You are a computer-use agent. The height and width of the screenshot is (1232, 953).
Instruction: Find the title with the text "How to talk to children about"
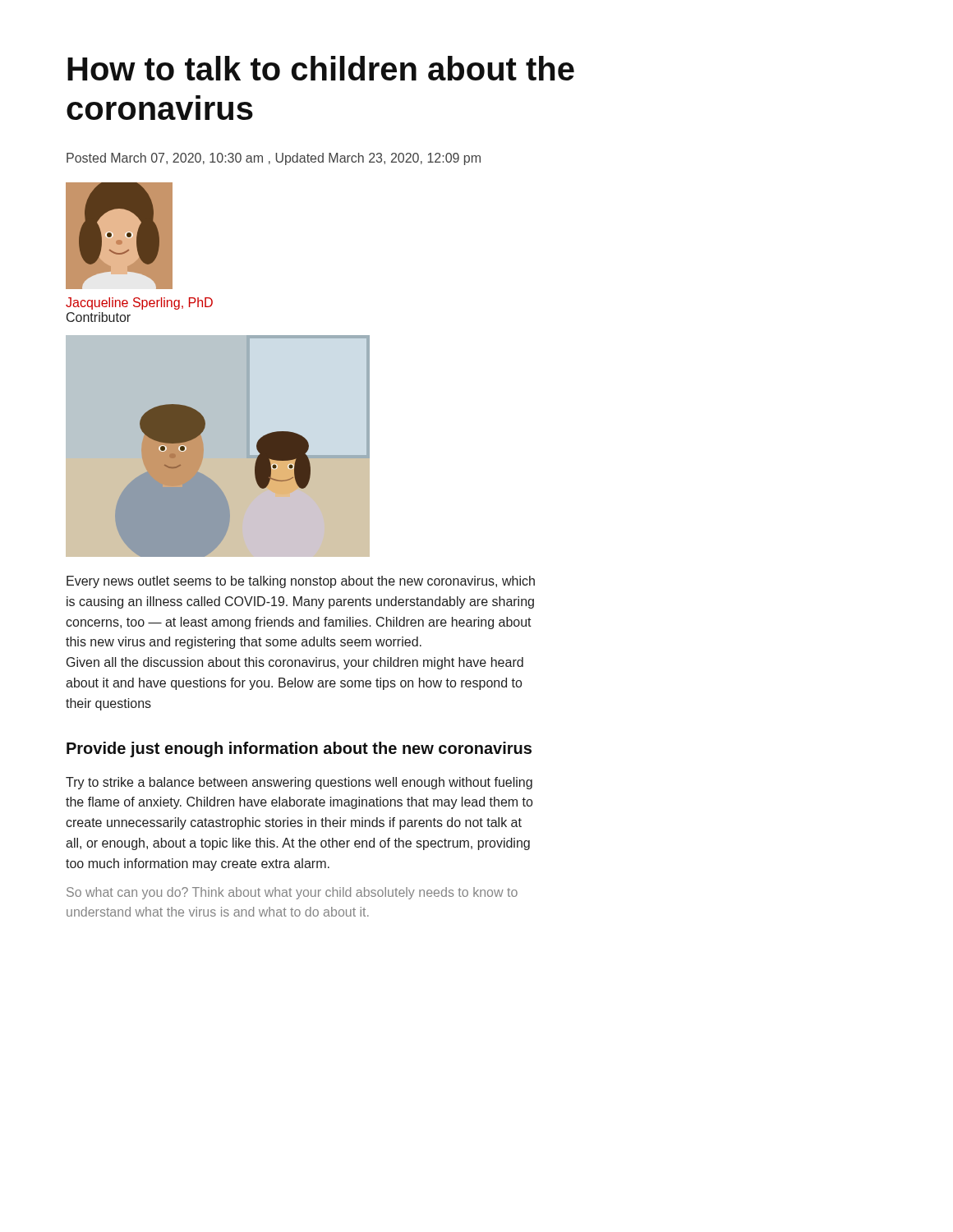(x=476, y=89)
